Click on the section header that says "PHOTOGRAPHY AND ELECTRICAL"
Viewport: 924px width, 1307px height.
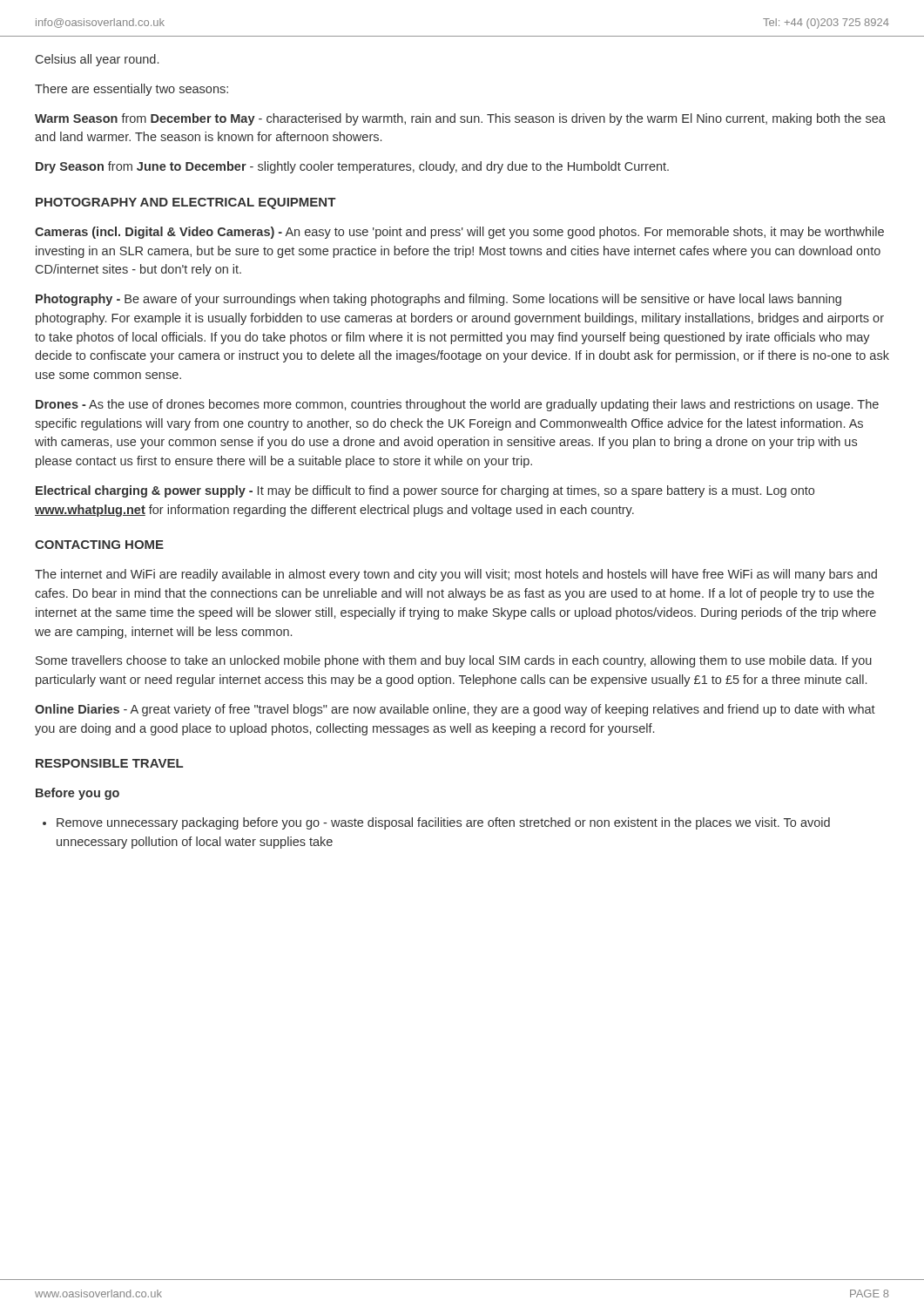[x=185, y=201]
